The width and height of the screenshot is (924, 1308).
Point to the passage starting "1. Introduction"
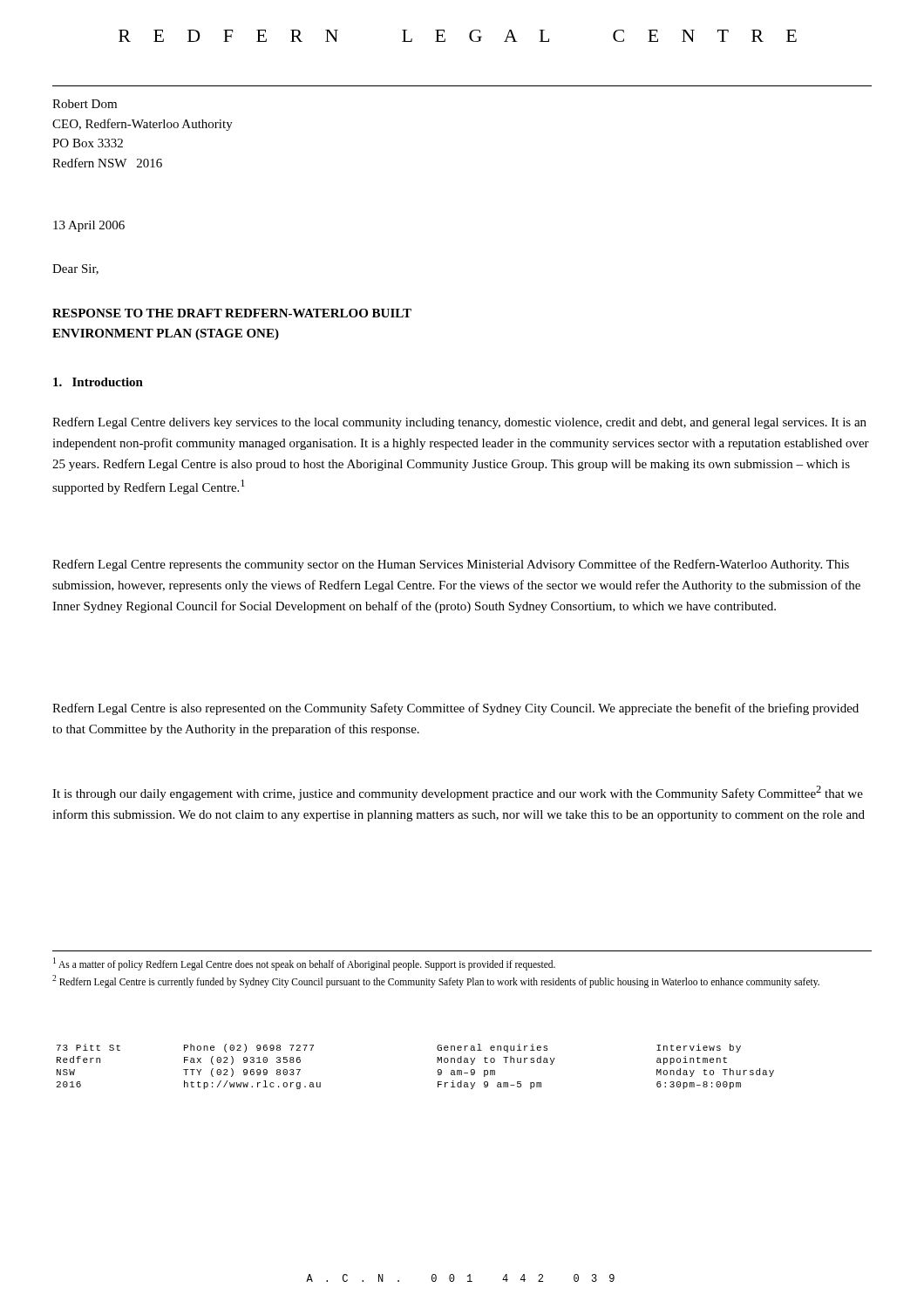point(98,382)
